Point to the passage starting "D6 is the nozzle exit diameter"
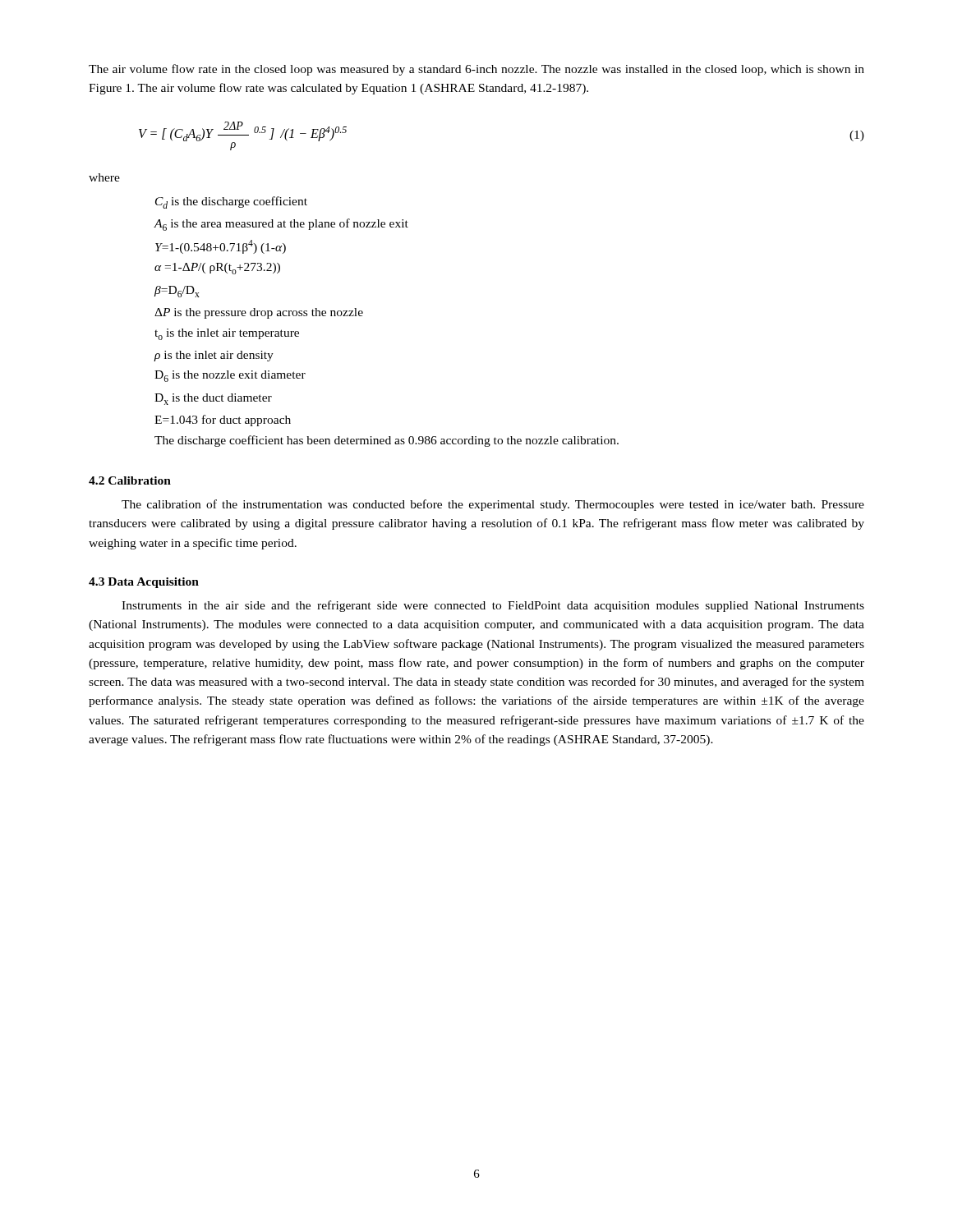Screen dimensions: 1232x953 [230, 376]
